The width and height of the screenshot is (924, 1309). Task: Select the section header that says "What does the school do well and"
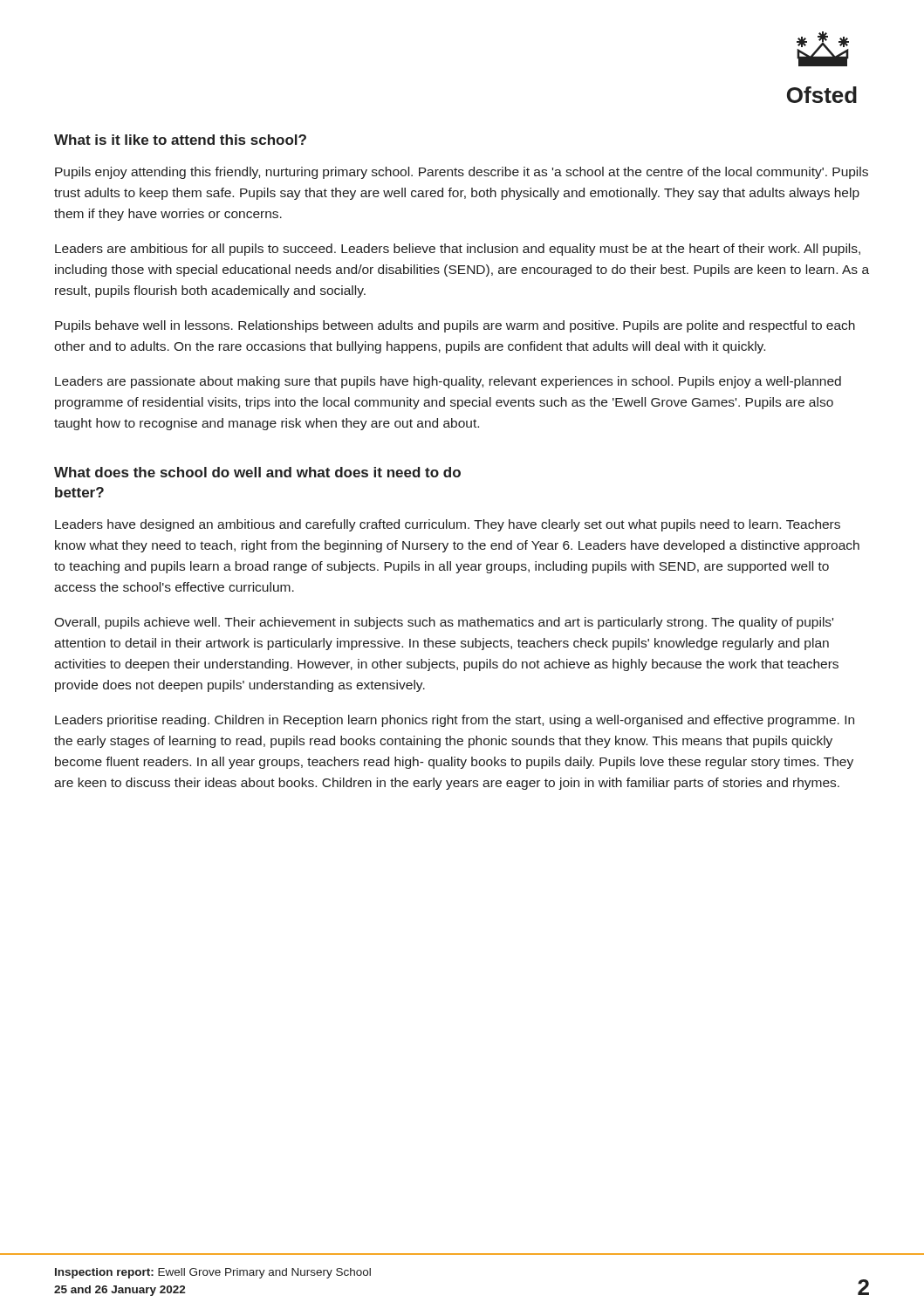click(258, 483)
